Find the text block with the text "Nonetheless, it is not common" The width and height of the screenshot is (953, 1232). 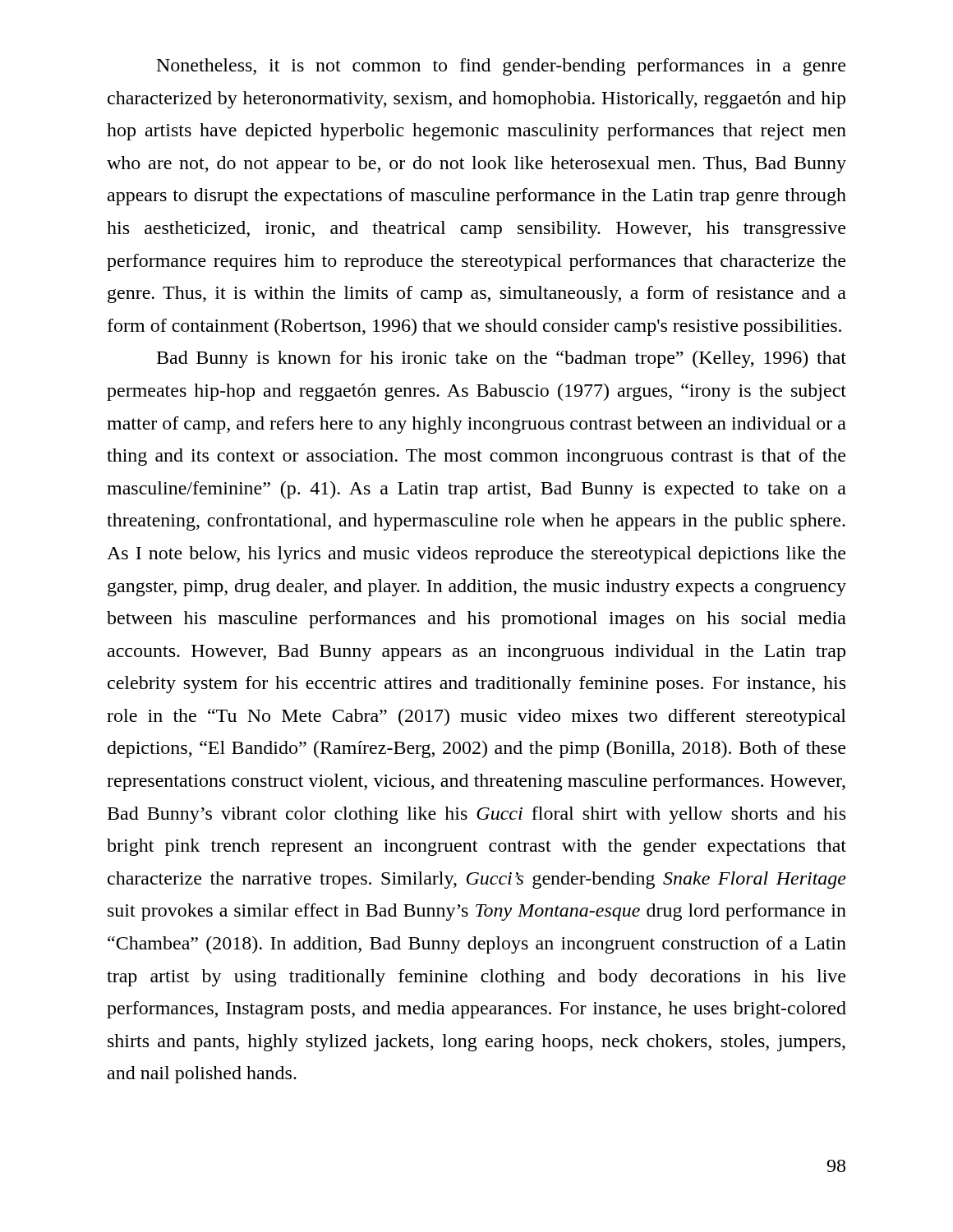tap(476, 570)
